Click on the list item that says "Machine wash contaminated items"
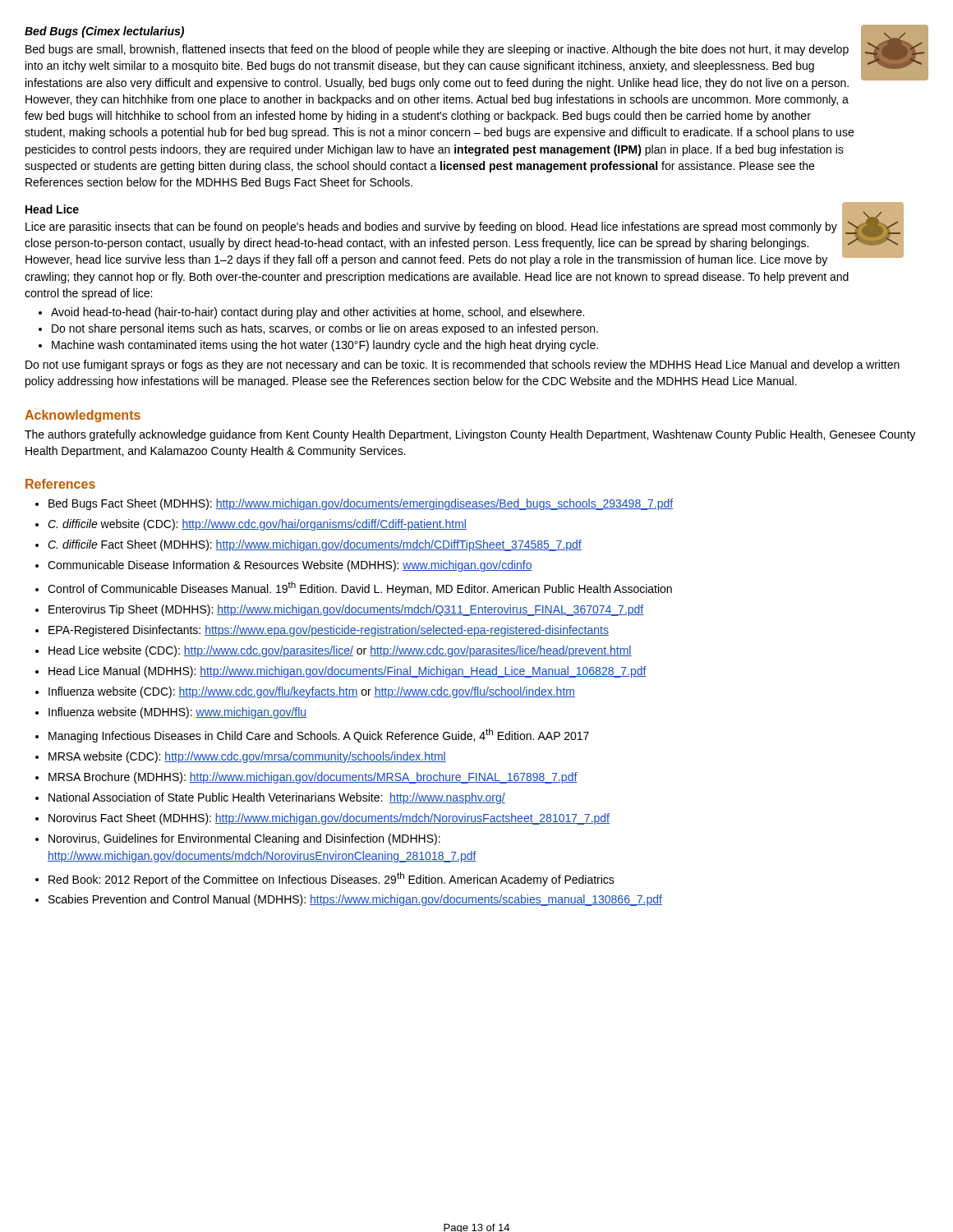Viewport: 953px width, 1232px height. pyautogui.click(x=325, y=345)
